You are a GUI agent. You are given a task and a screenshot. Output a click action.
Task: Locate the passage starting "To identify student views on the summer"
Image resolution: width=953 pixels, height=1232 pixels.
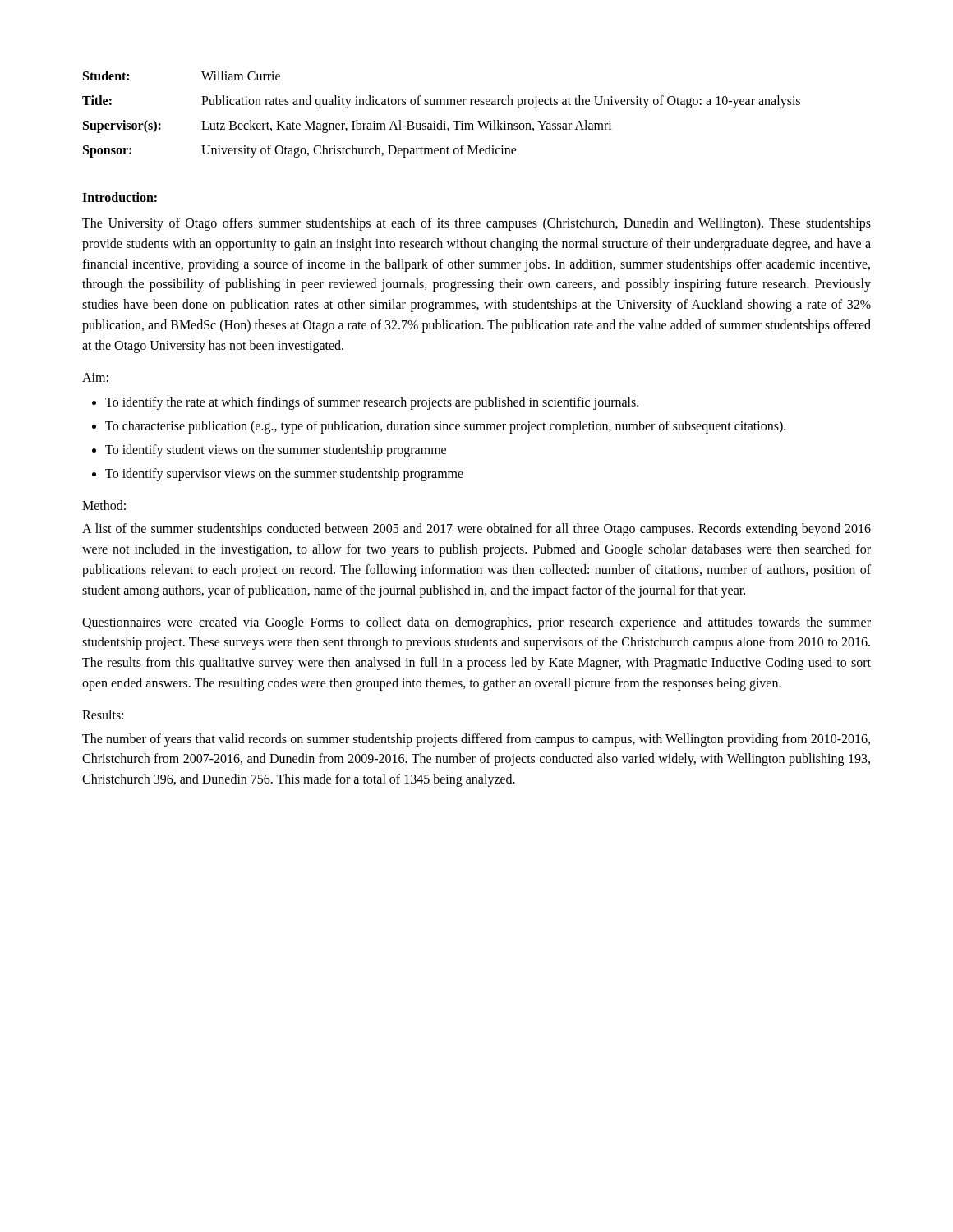click(276, 450)
